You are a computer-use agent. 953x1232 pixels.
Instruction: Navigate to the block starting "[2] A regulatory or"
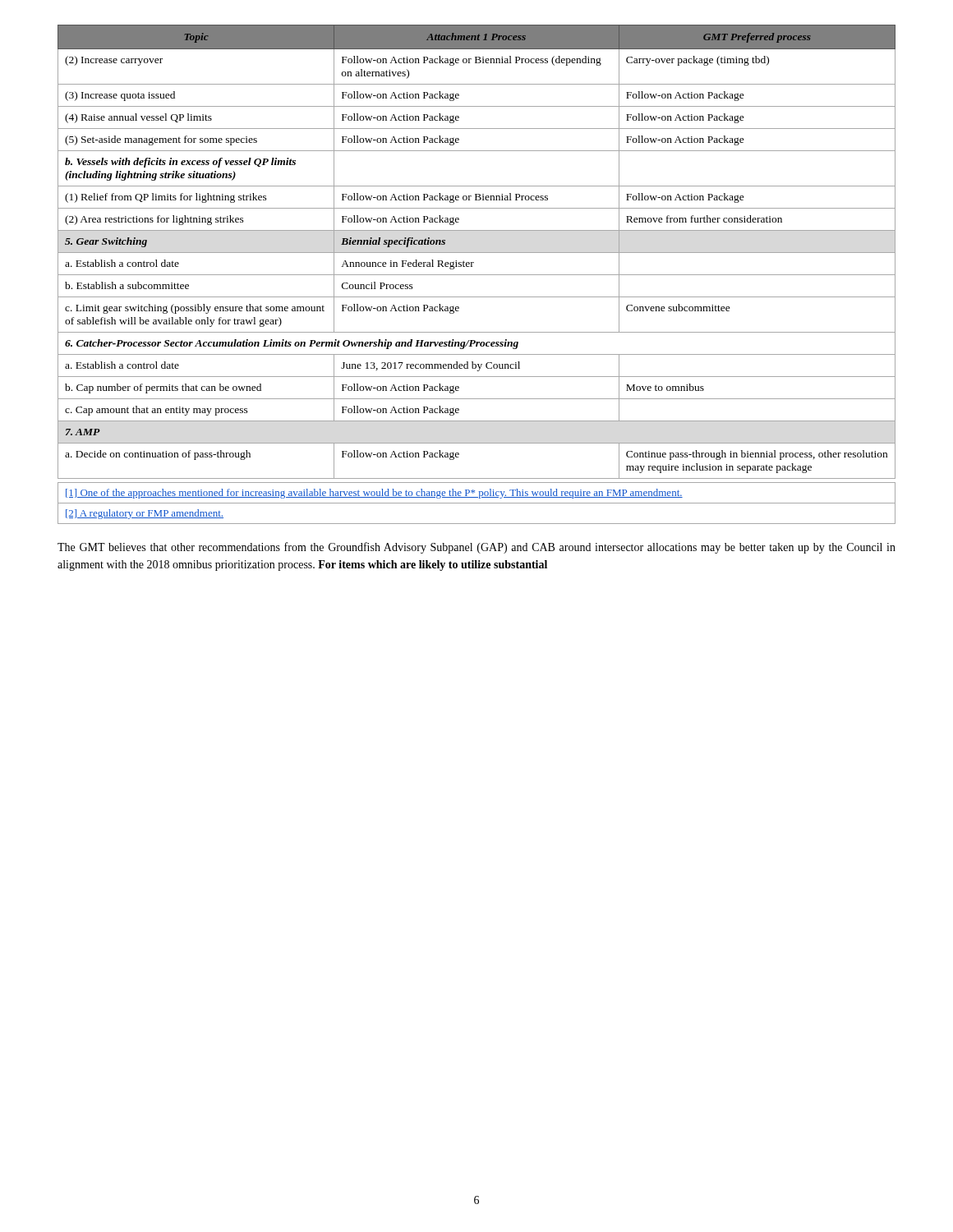pyautogui.click(x=476, y=514)
